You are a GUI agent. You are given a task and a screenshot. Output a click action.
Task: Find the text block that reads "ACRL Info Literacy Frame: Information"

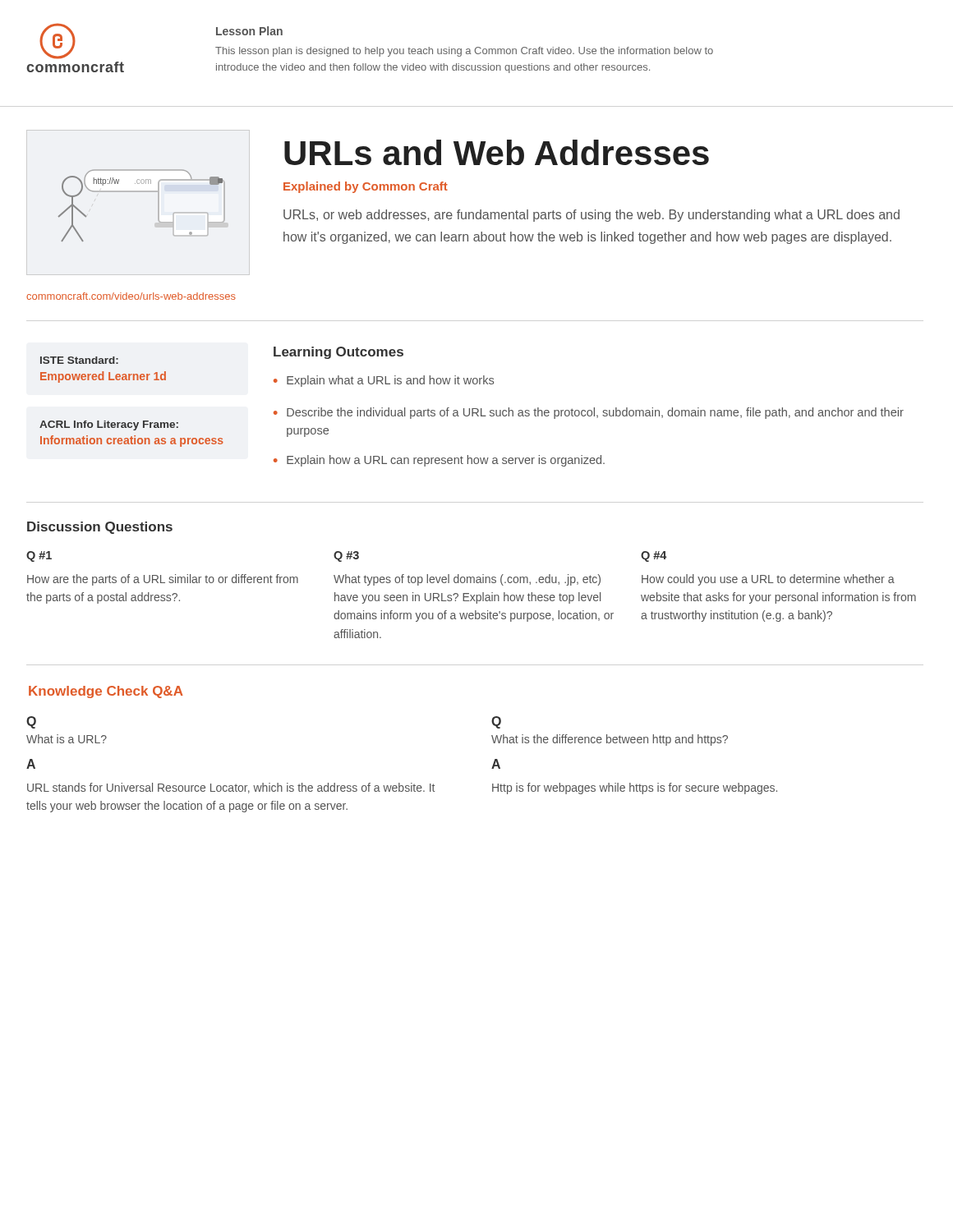(x=137, y=433)
